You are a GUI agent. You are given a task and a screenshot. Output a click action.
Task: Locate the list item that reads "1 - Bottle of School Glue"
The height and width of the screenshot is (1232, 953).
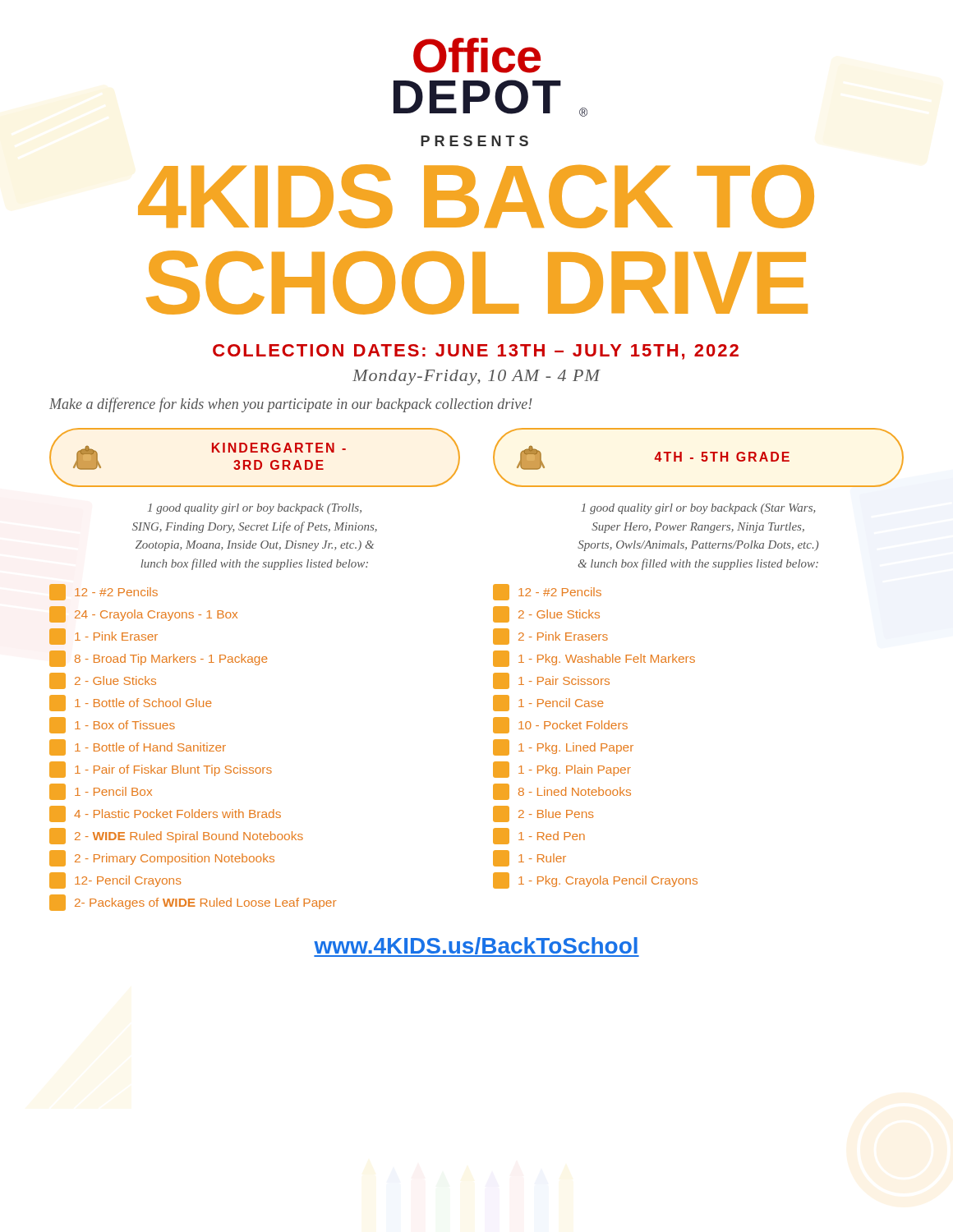click(131, 703)
